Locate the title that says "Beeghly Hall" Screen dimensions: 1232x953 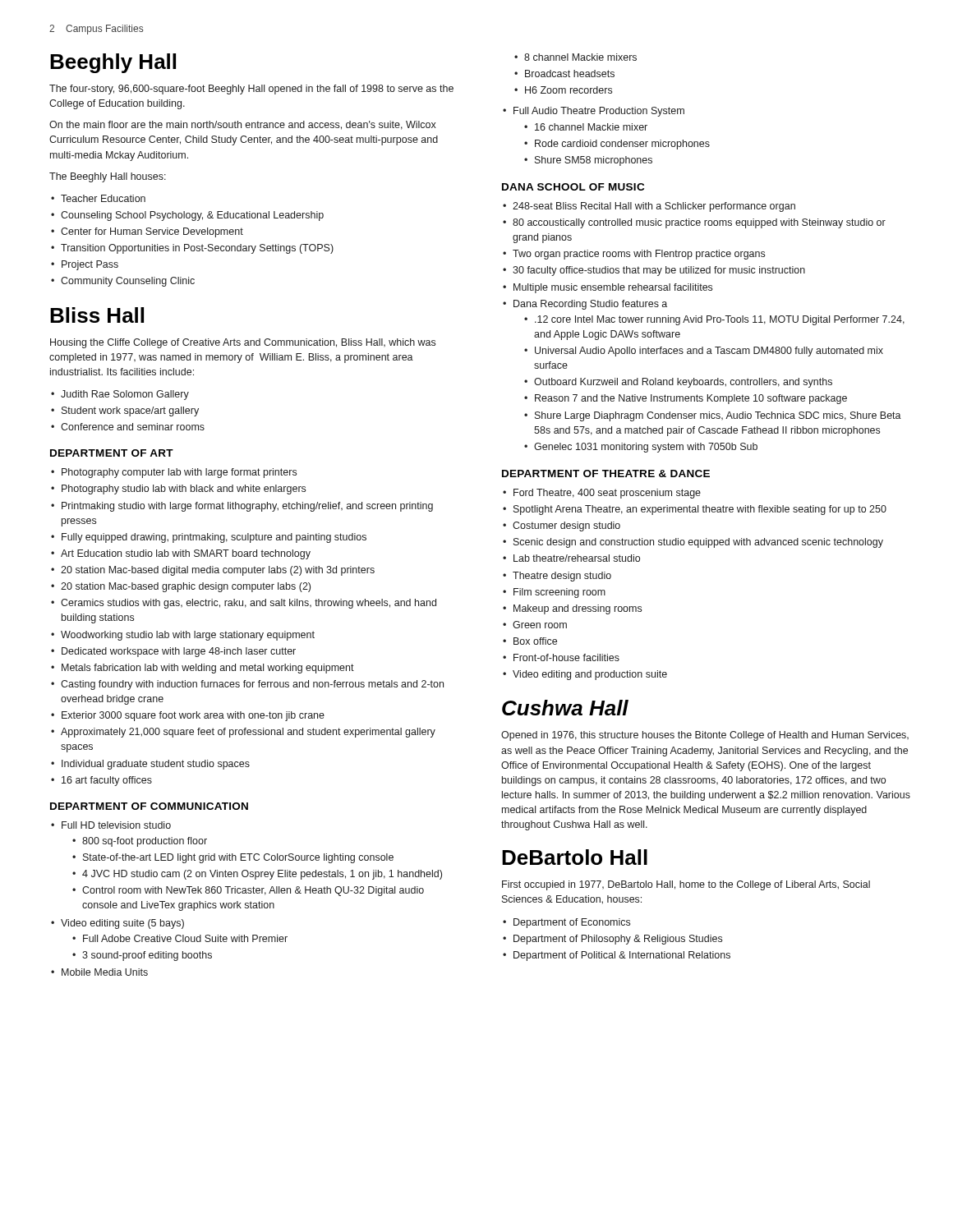point(113,63)
